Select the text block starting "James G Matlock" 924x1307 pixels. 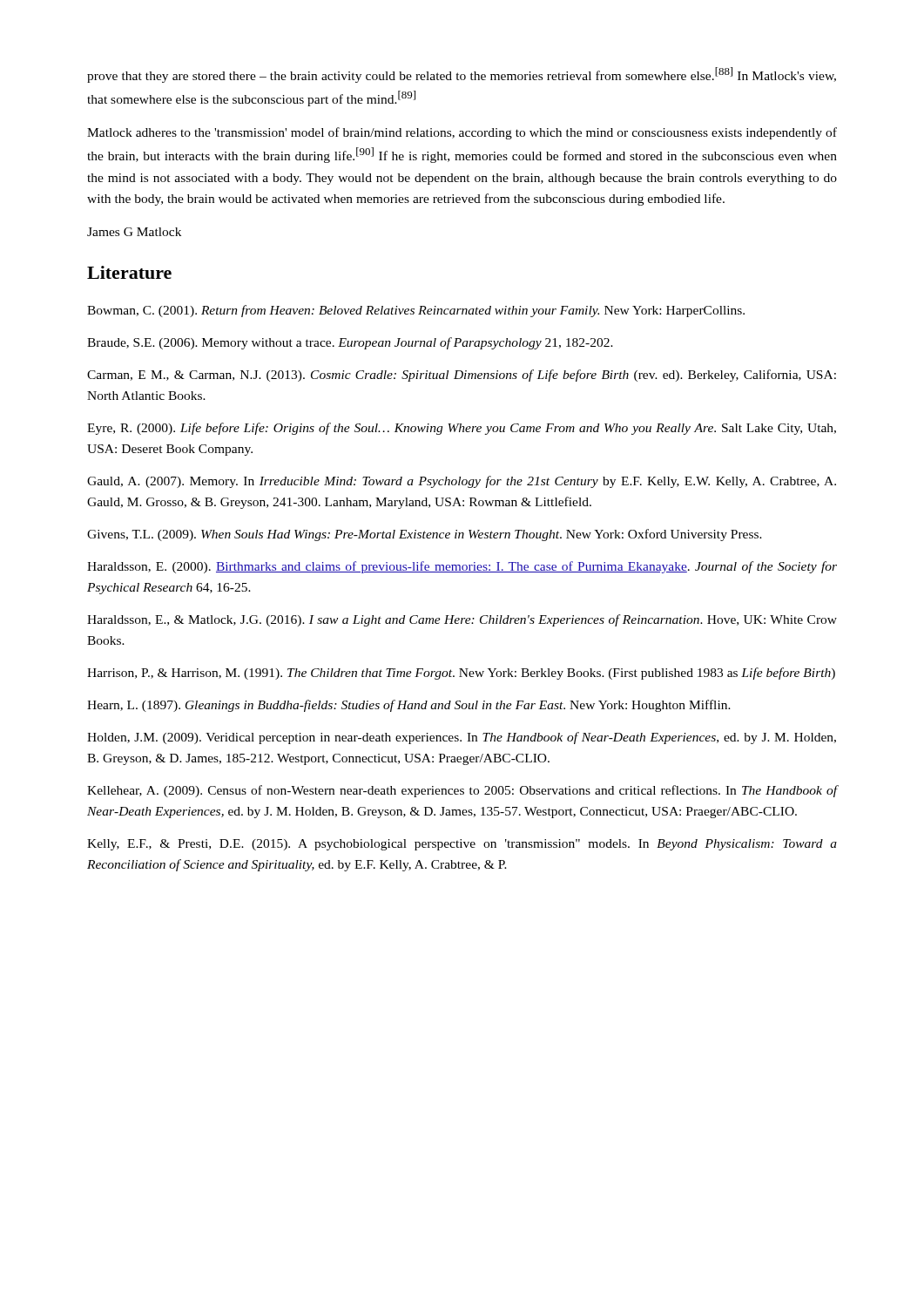[134, 231]
